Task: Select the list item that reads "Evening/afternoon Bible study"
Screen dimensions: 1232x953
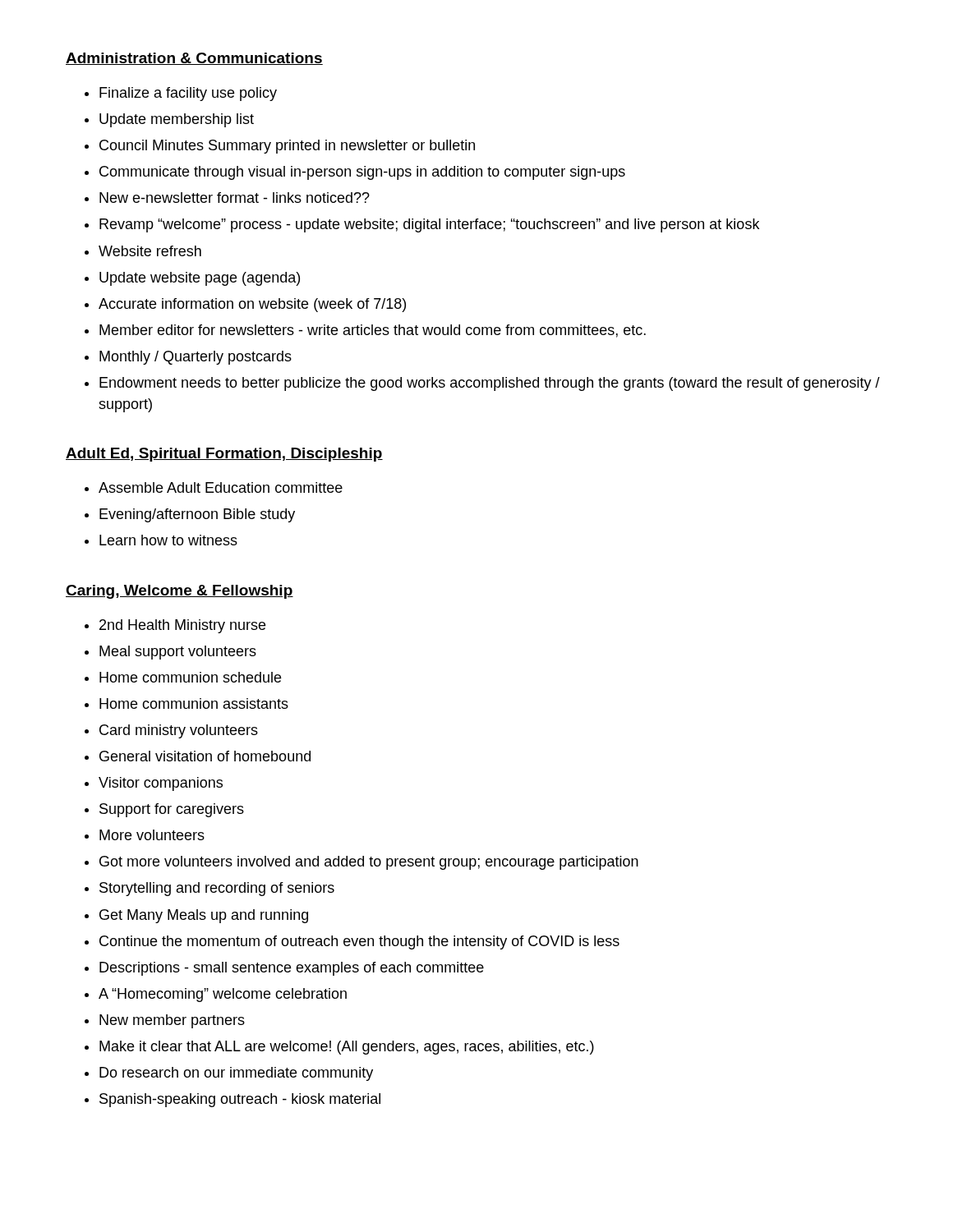Action: click(x=197, y=514)
